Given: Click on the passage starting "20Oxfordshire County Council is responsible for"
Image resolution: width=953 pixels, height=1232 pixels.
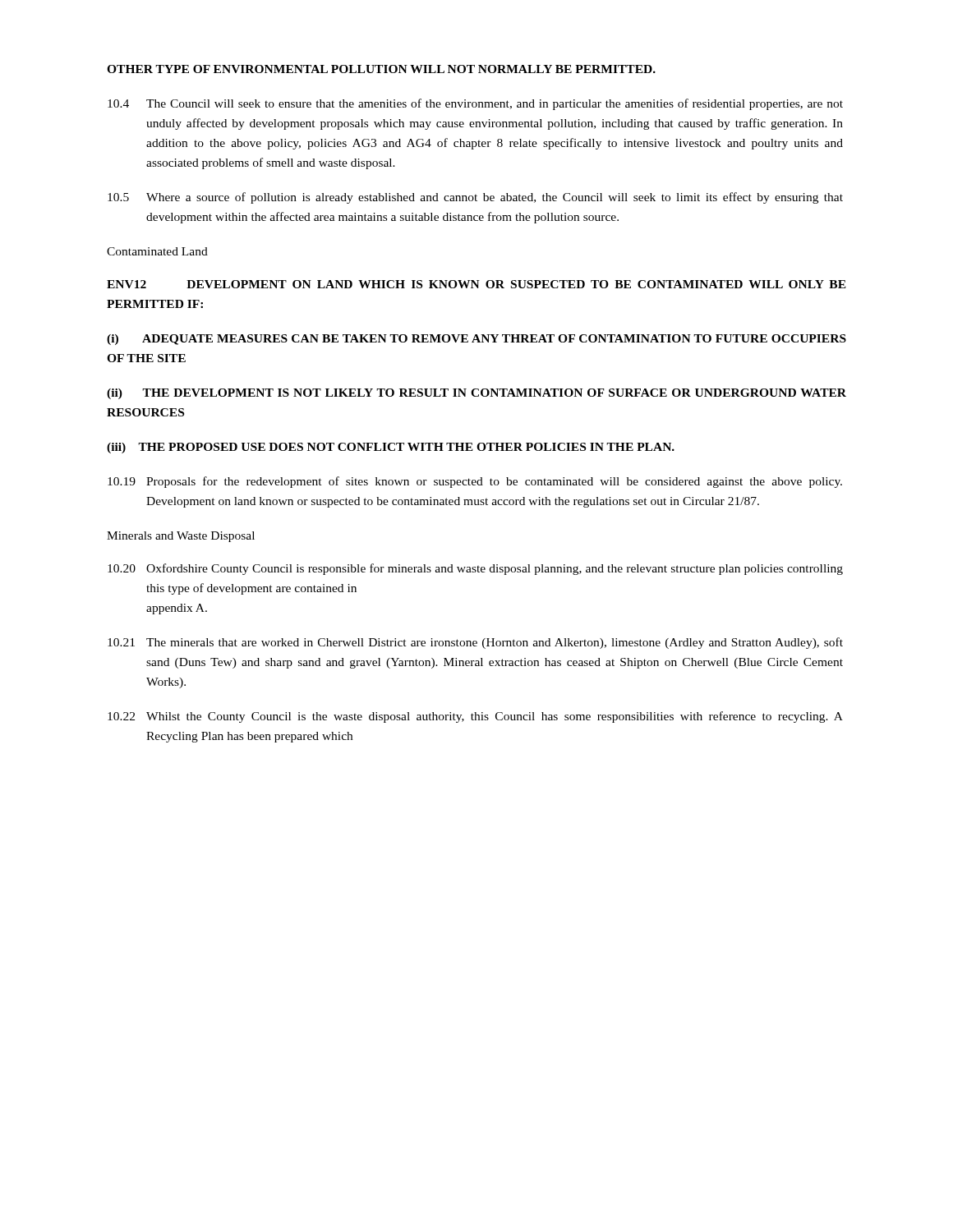Looking at the screenshot, I should pyautogui.click(x=475, y=569).
